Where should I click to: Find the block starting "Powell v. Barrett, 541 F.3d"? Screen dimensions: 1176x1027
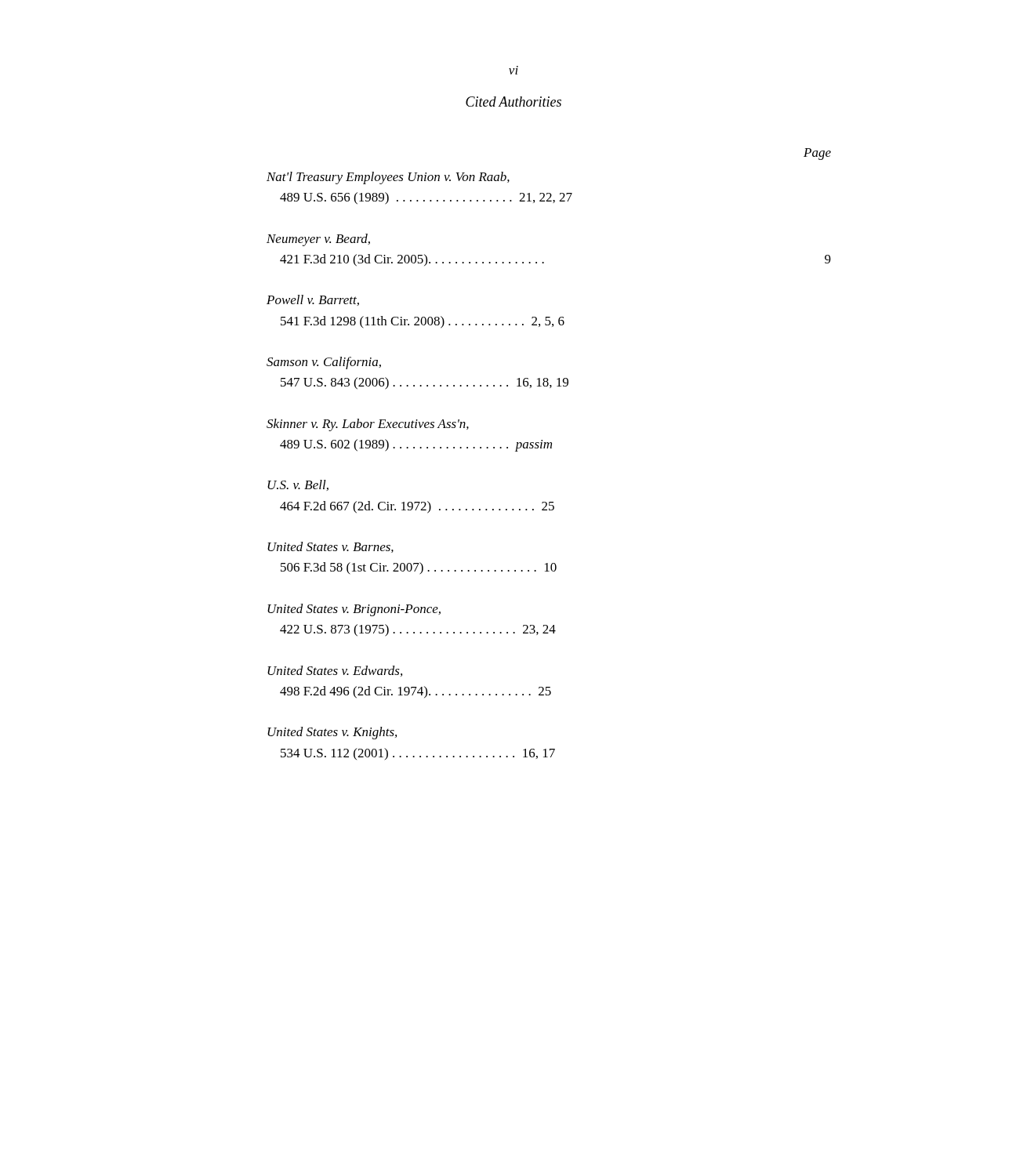click(549, 312)
